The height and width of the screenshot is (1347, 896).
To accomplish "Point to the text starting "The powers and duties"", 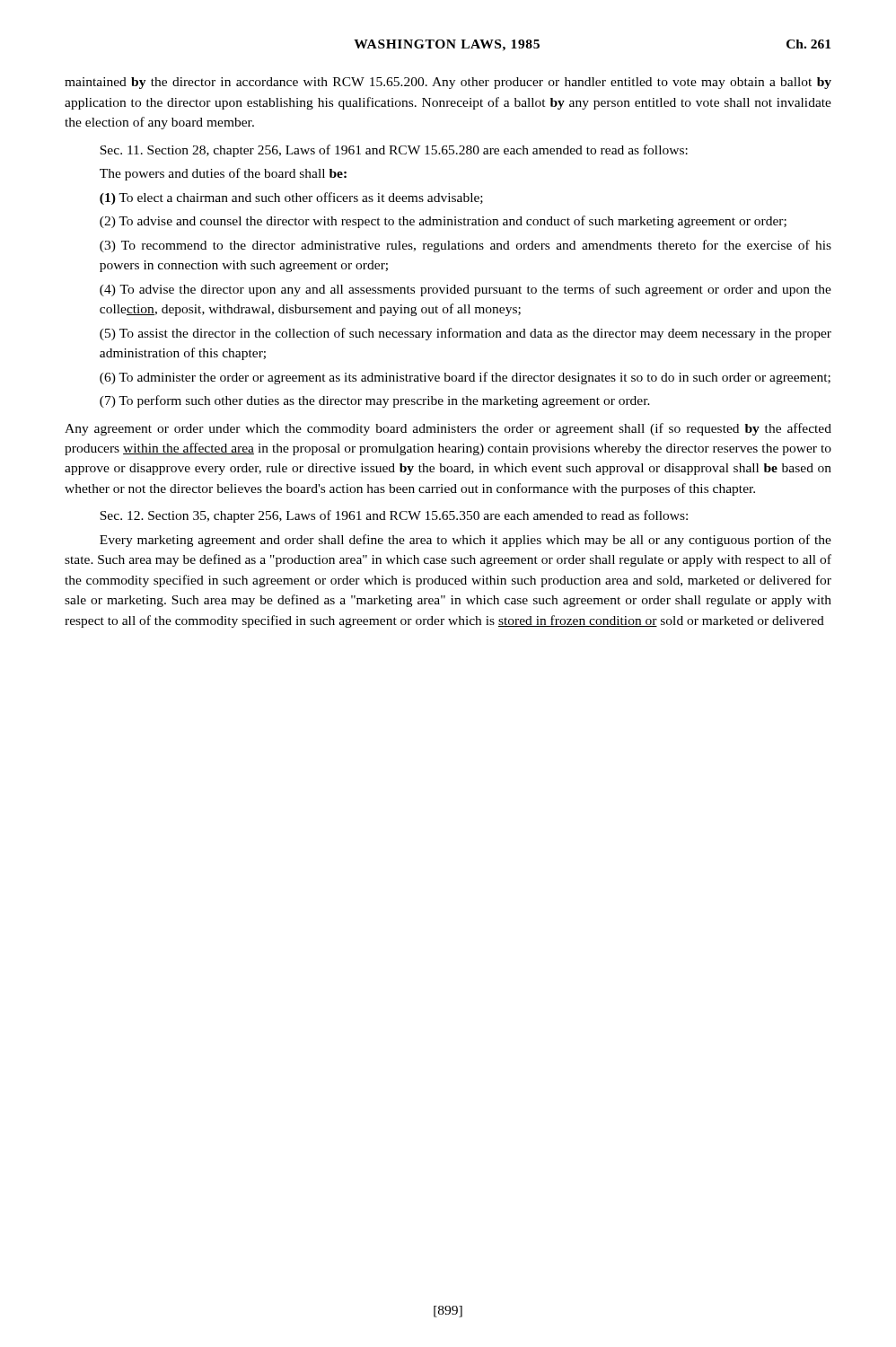I will (223, 174).
